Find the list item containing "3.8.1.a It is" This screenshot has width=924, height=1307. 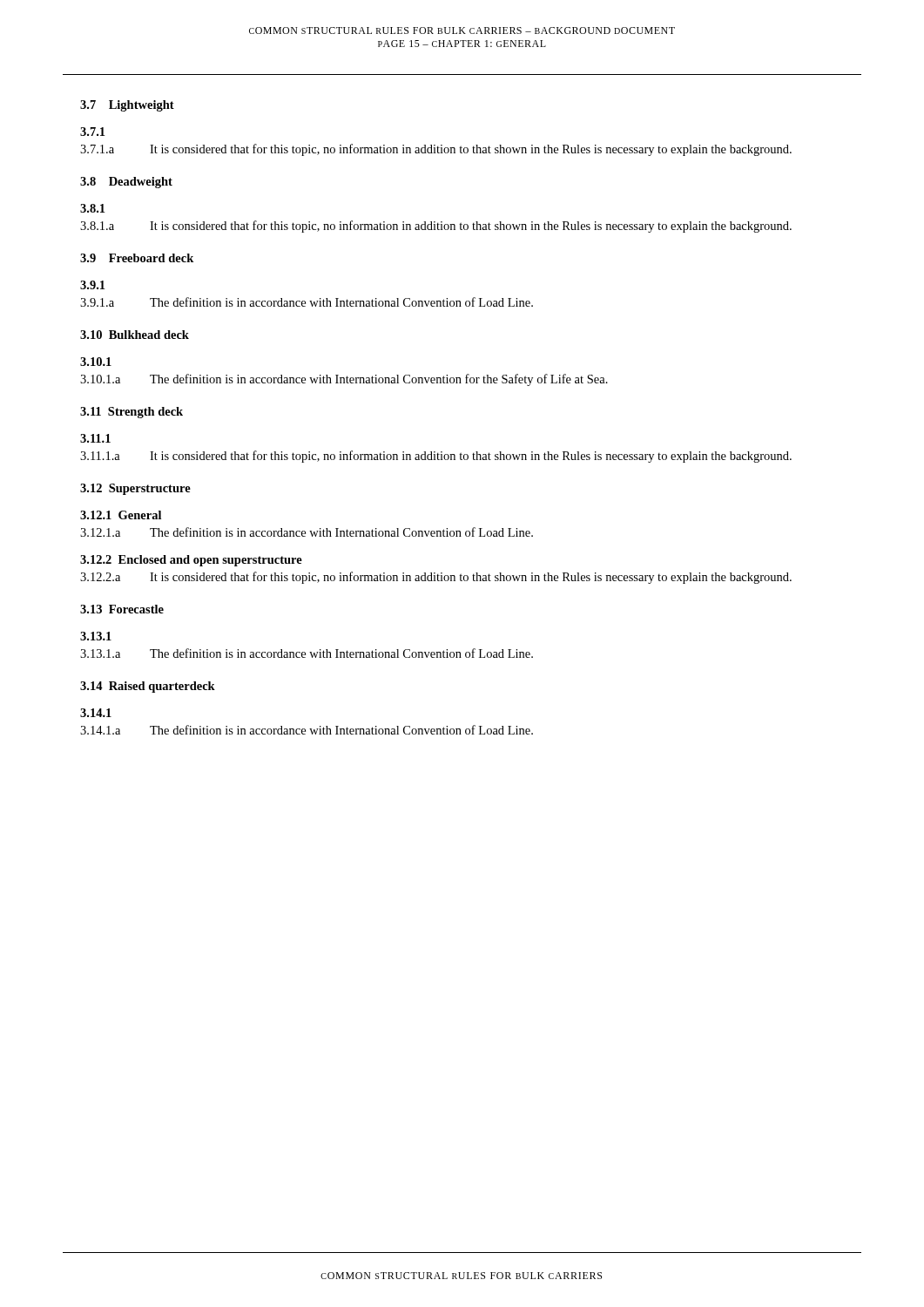pyautogui.click(x=462, y=226)
